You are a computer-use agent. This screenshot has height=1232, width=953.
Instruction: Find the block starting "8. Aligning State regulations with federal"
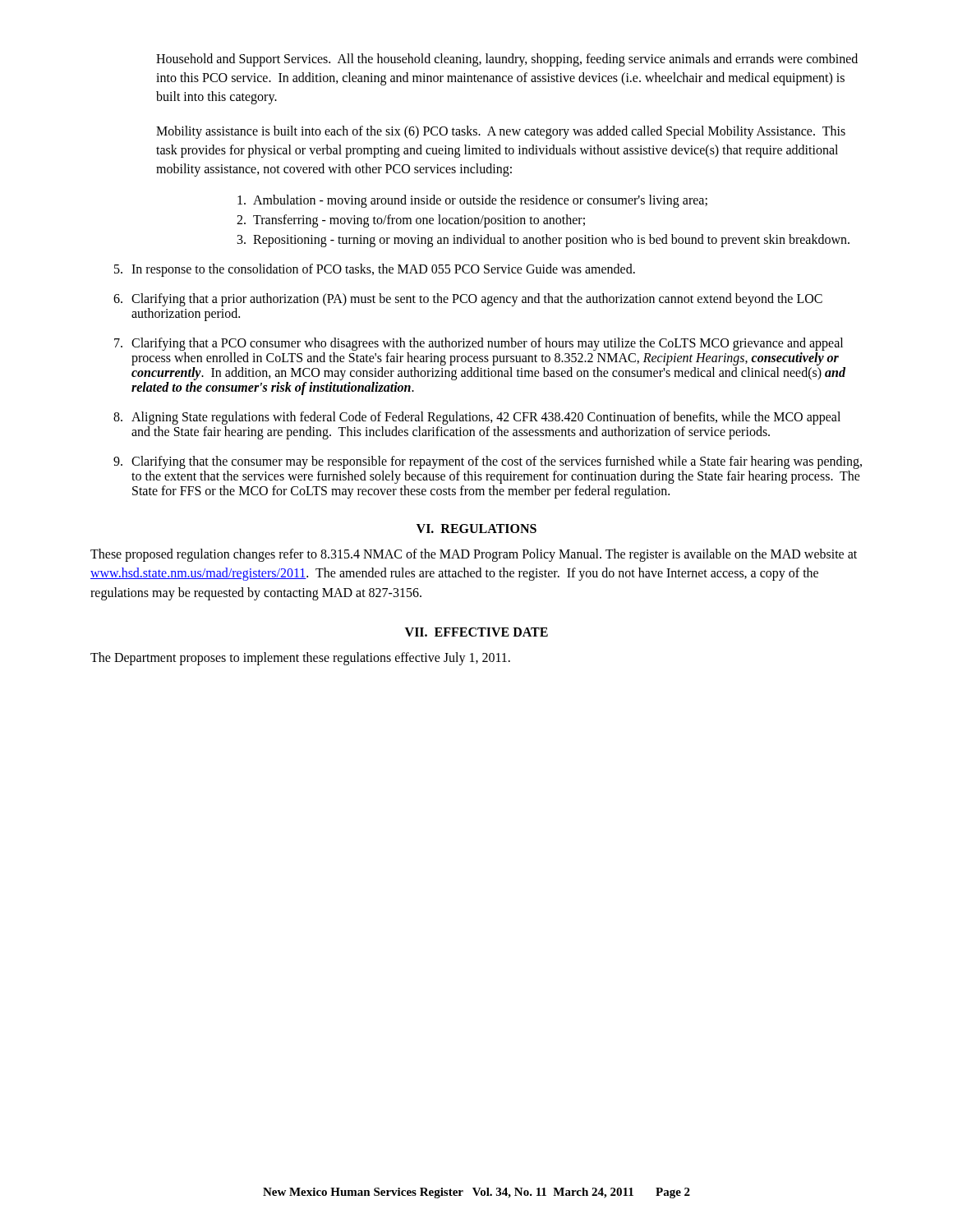(476, 425)
